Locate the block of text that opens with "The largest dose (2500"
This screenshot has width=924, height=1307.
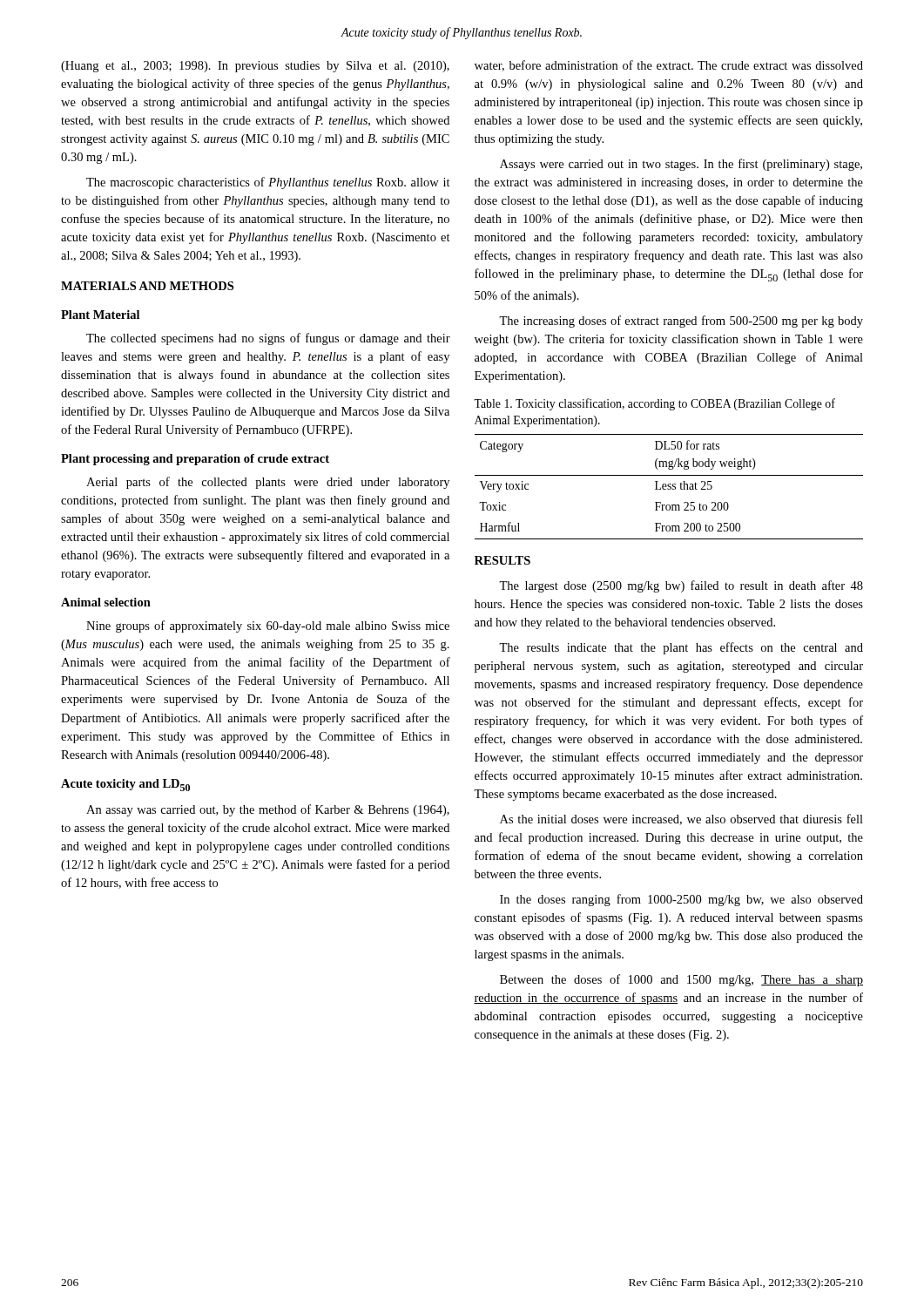click(669, 604)
